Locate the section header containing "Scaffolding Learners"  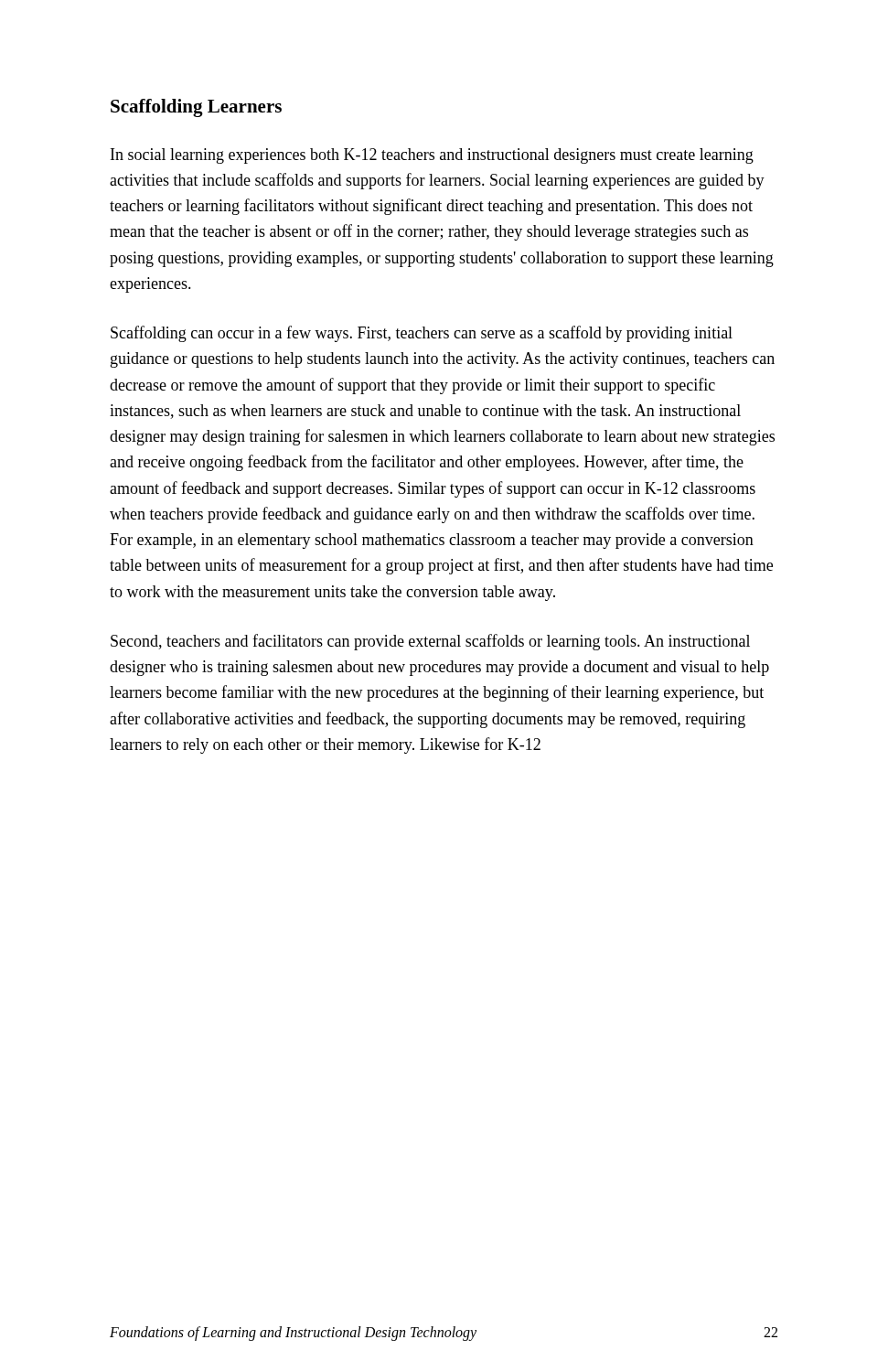coord(196,106)
